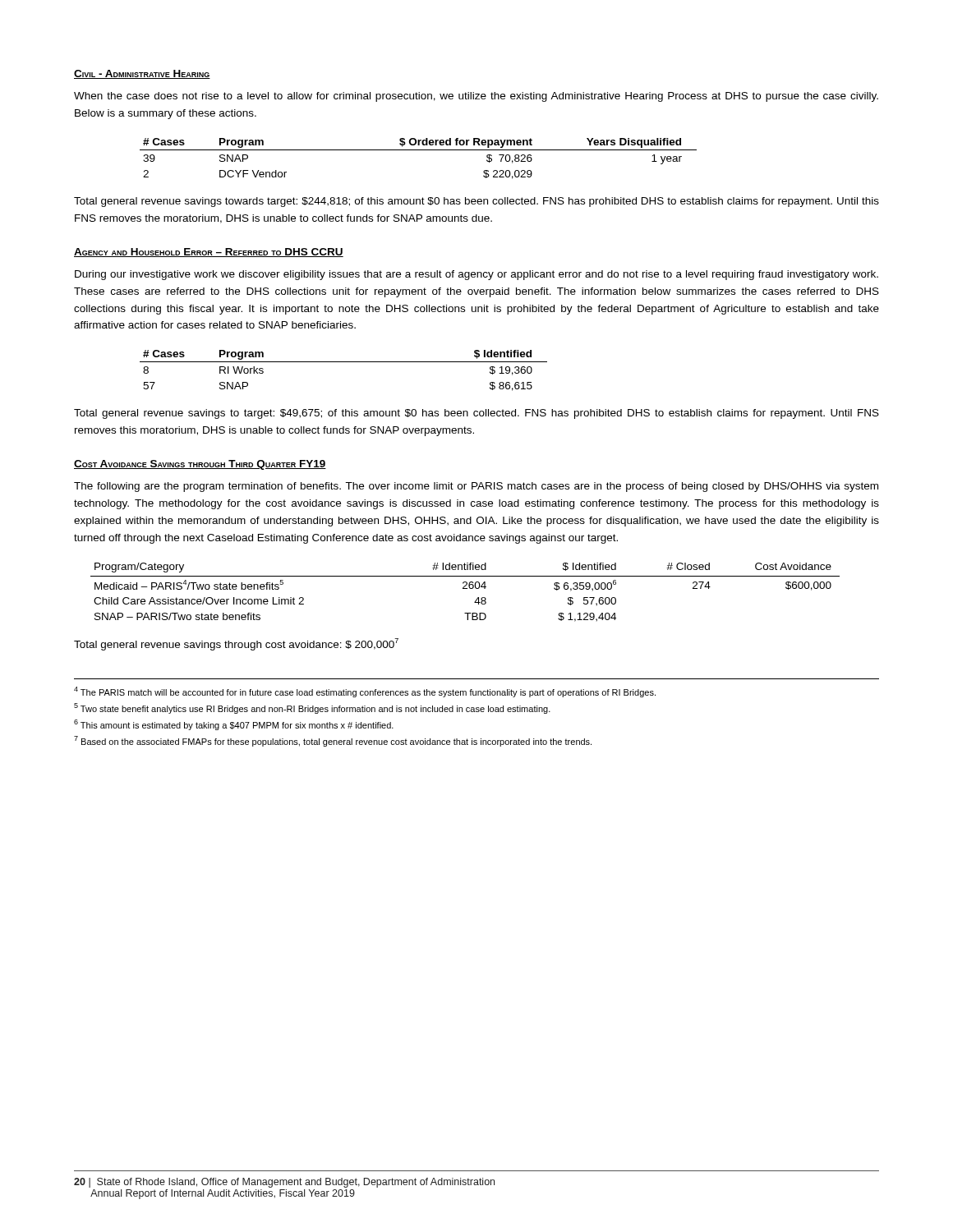The image size is (953, 1232).
Task: Select the table that reads "# Identified"
Action: 485,591
